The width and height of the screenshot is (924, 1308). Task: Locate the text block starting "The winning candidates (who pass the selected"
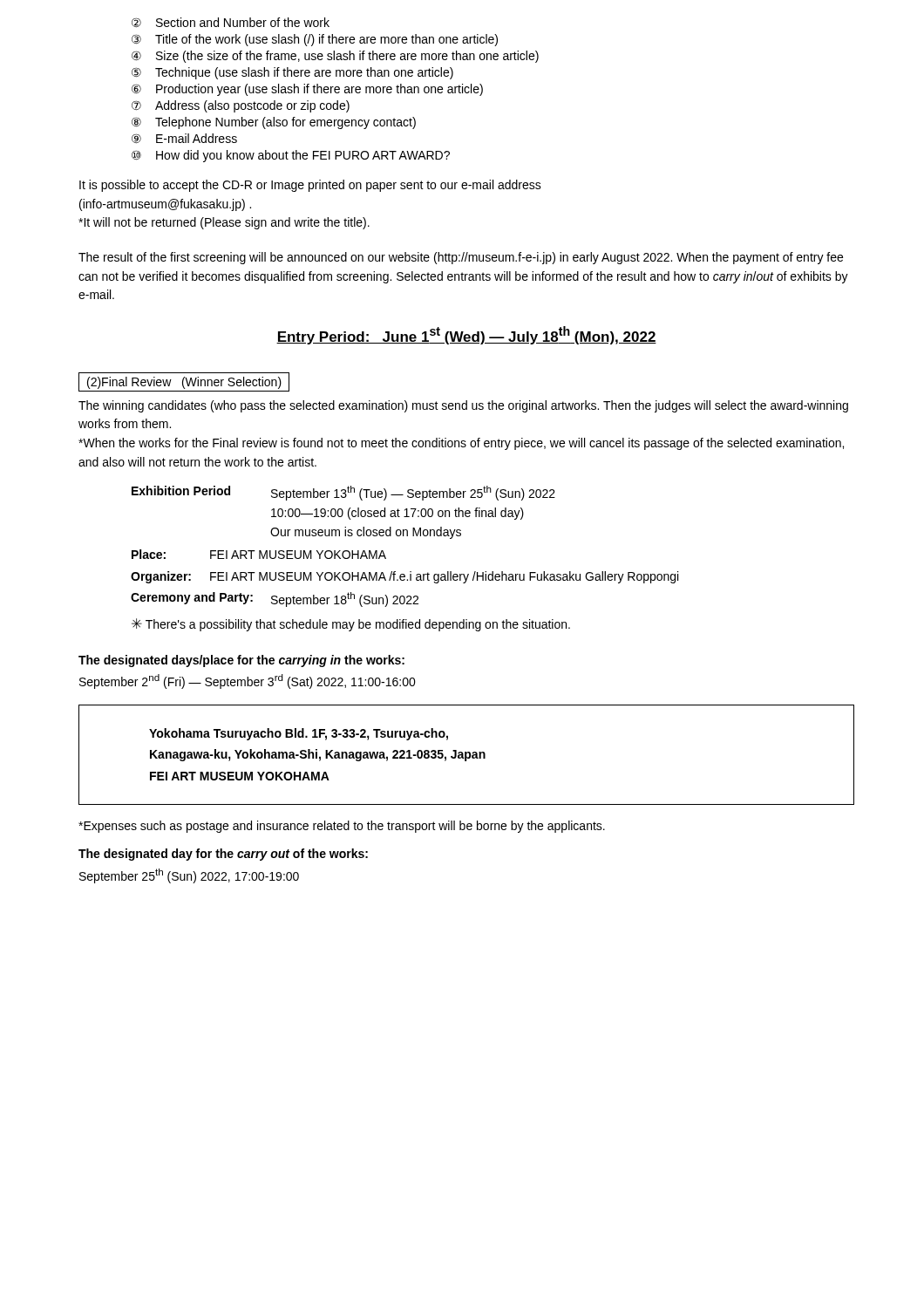[464, 434]
